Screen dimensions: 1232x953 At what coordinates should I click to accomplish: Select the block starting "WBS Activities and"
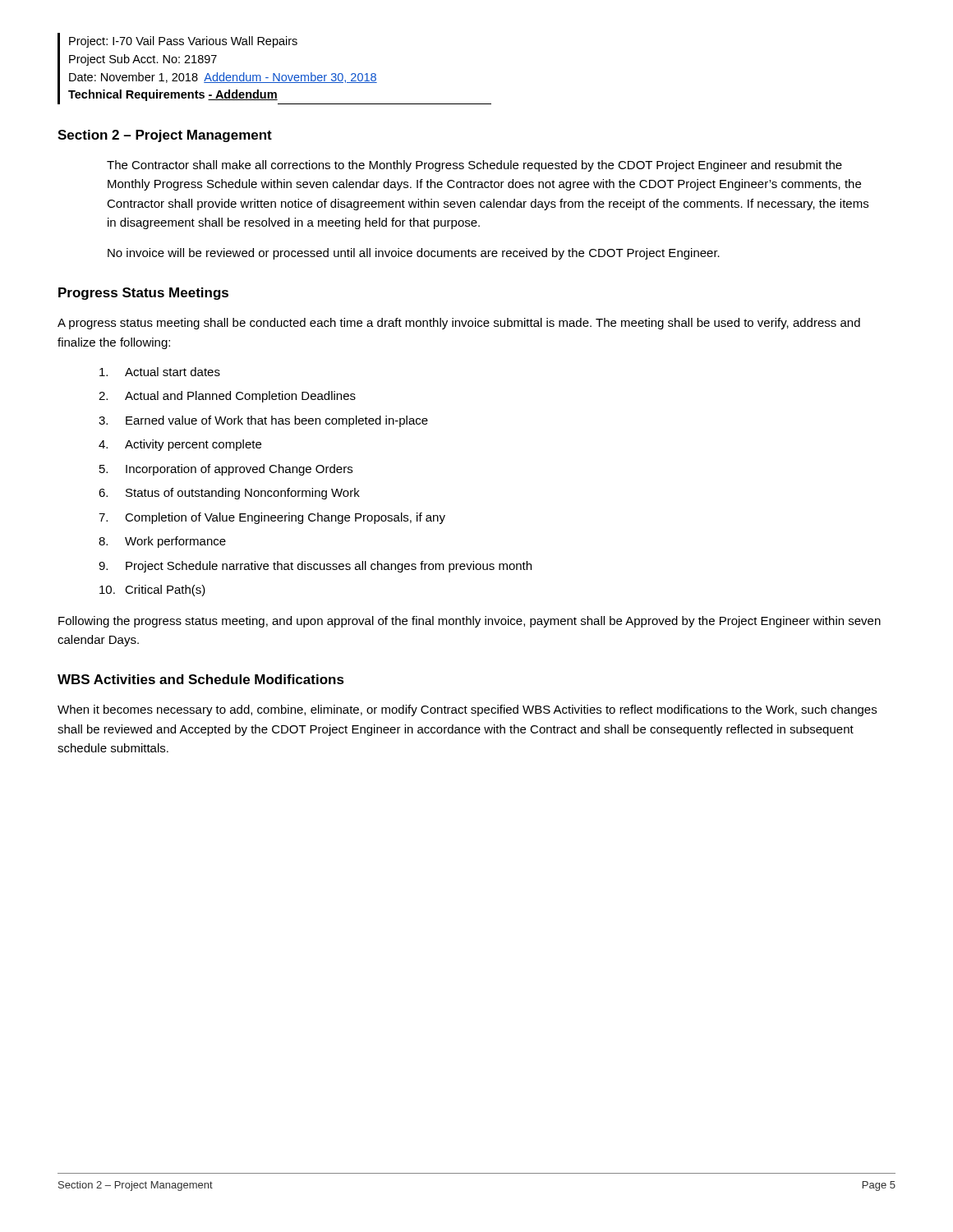pos(201,680)
